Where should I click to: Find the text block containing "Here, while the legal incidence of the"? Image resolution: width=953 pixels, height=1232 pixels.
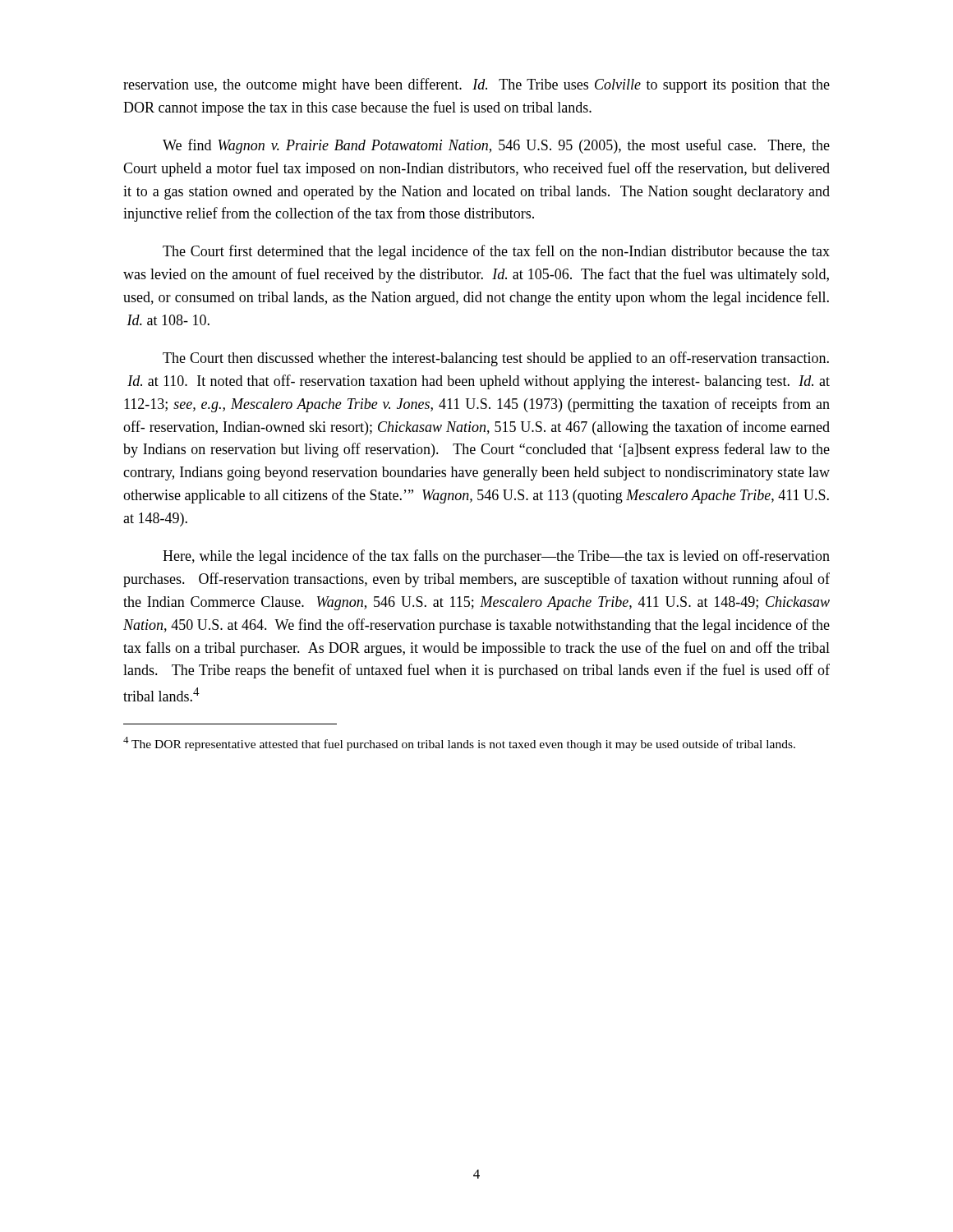tap(476, 626)
